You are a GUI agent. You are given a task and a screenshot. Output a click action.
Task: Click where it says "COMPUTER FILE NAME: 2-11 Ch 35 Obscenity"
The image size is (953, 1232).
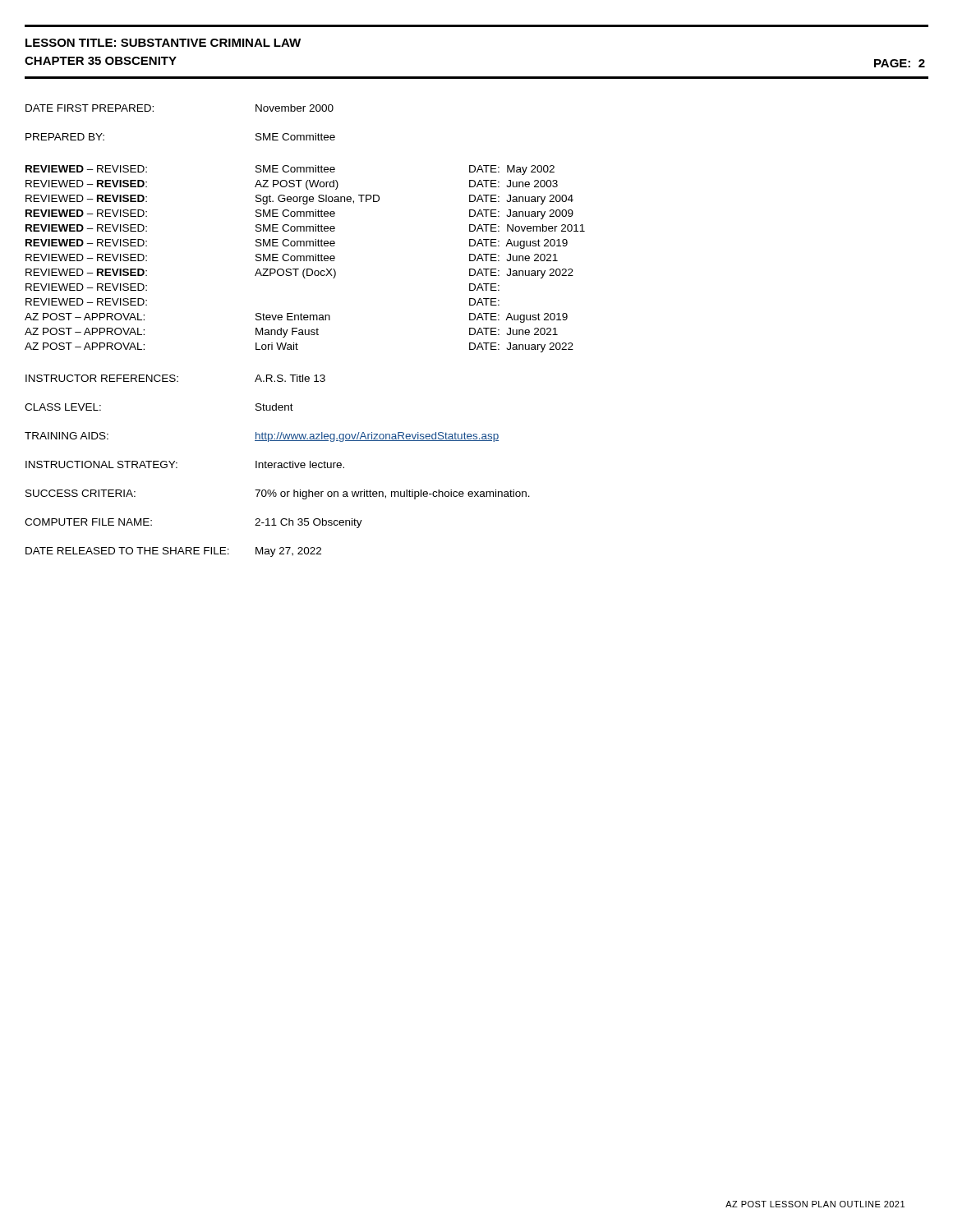(x=85, y=523)
